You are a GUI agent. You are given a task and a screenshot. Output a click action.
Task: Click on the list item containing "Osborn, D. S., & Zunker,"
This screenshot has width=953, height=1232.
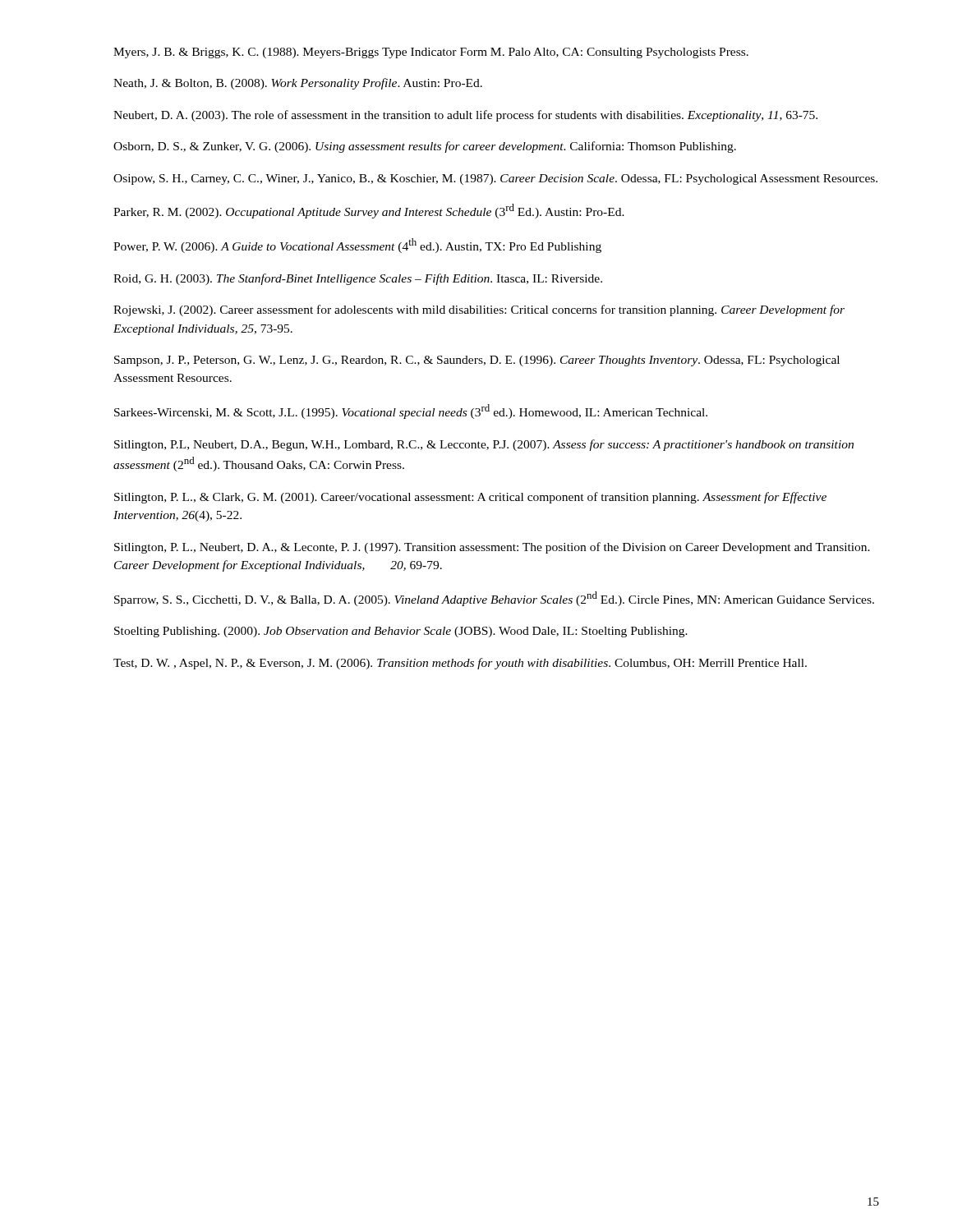[x=476, y=147]
